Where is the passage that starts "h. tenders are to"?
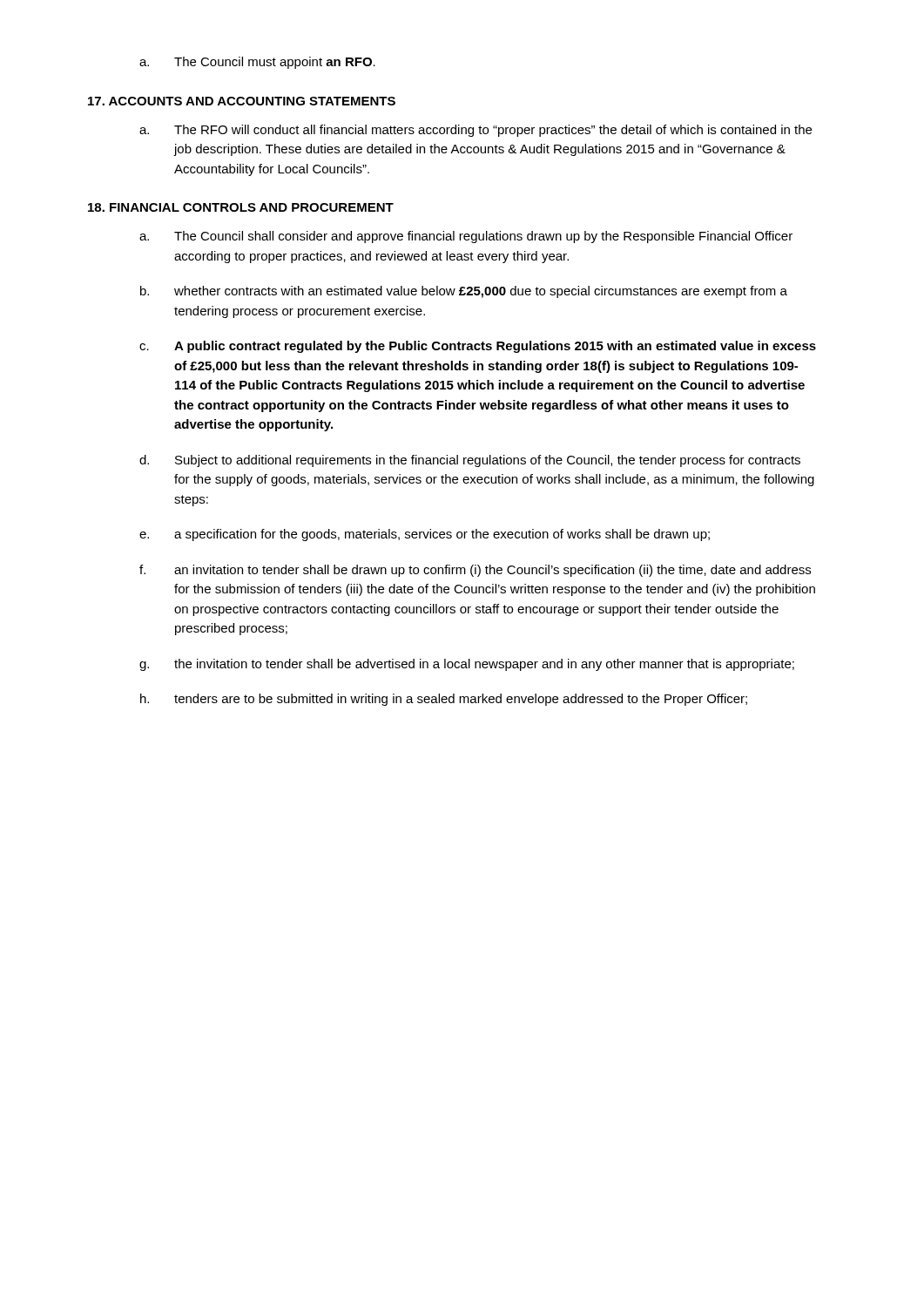 pyautogui.click(x=479, y=699)
